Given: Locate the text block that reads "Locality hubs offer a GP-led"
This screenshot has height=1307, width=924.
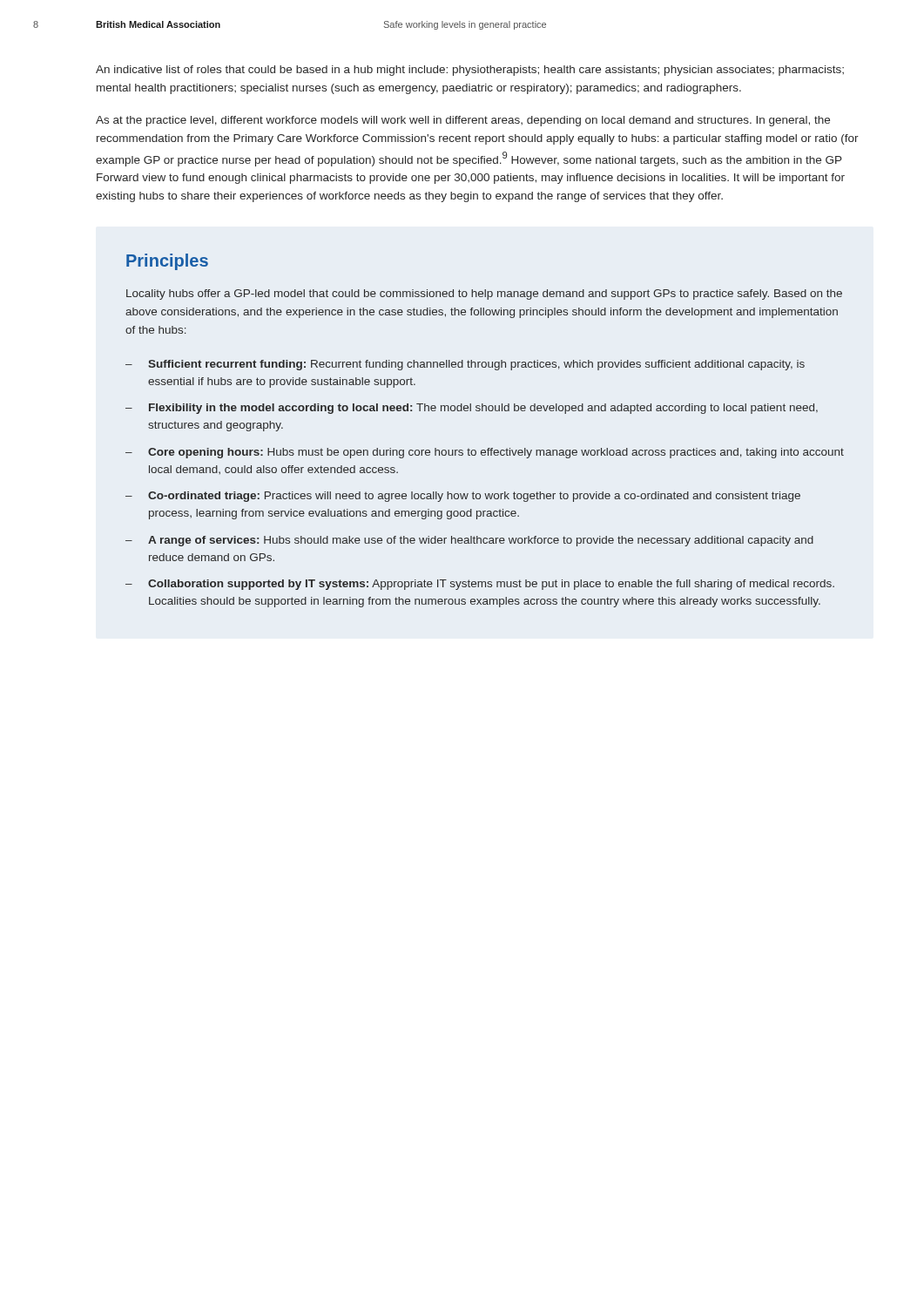Looking at the screenshot, I should tap(484, 311).
